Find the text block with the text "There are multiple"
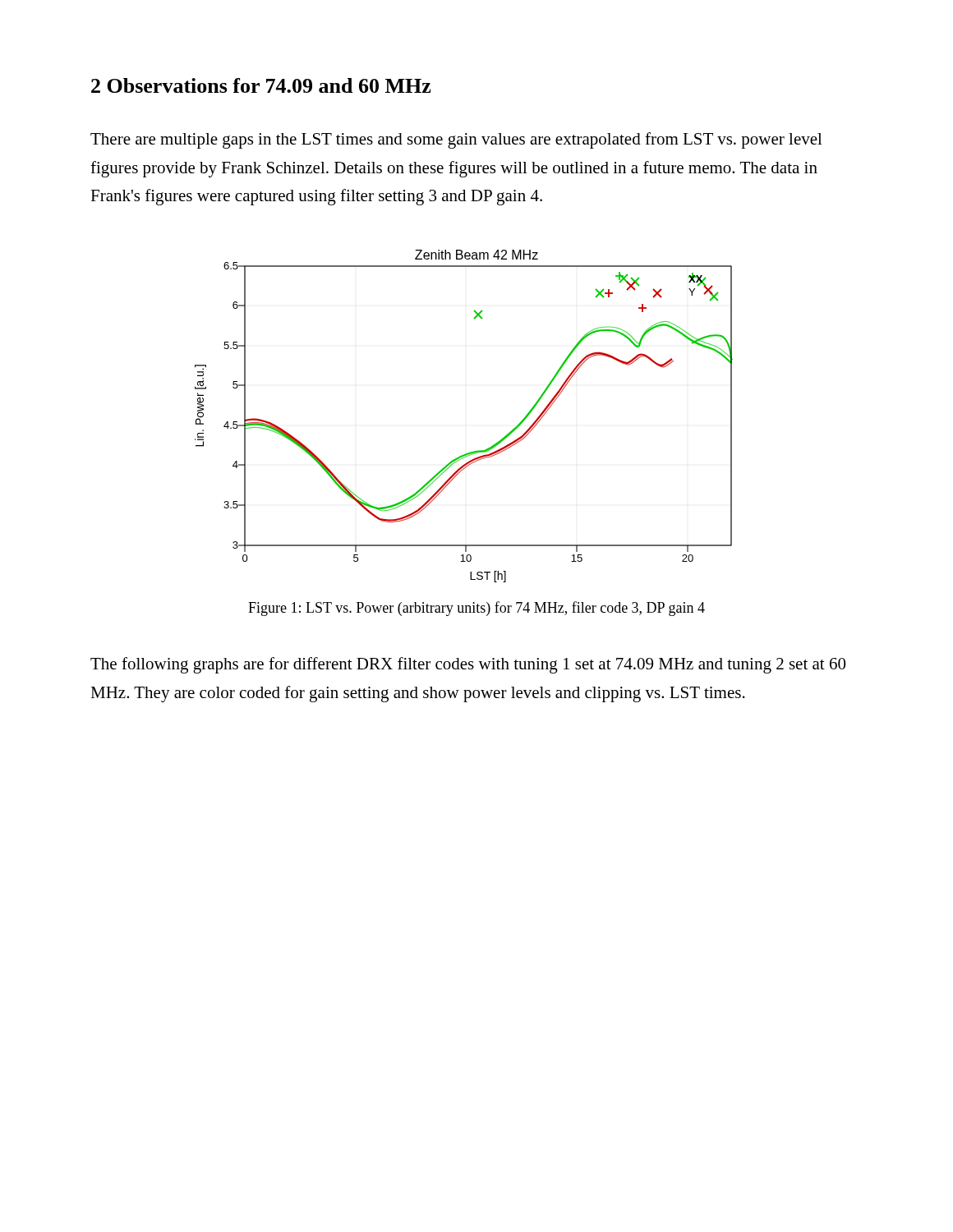The width and height of the screenshot is (953, 1232). [456, 167]
